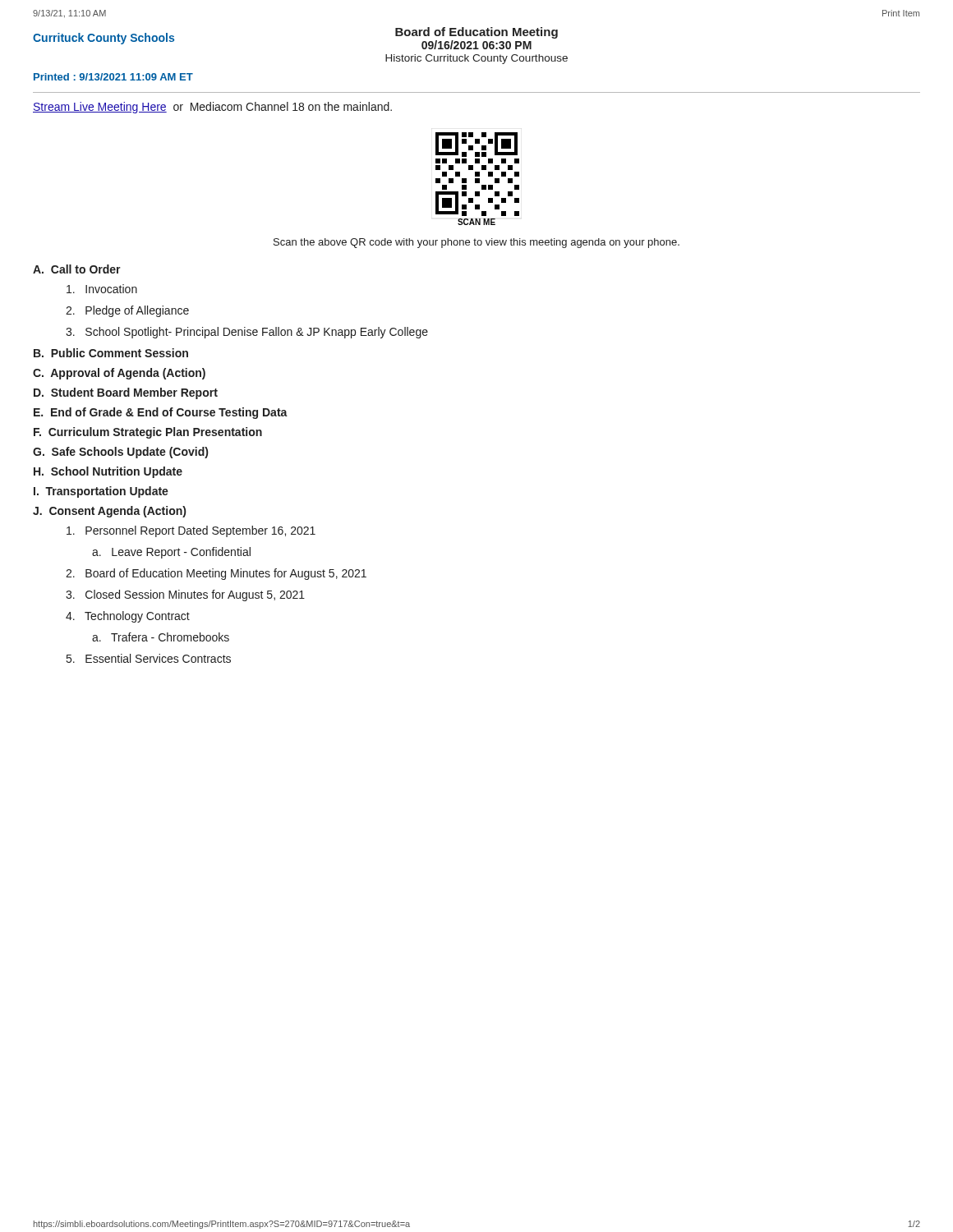953x1232 pixels.
Task: Point to the block starting "F. Curriculum Strategic Plan Presentation"
Action: (x=148, y=432)
